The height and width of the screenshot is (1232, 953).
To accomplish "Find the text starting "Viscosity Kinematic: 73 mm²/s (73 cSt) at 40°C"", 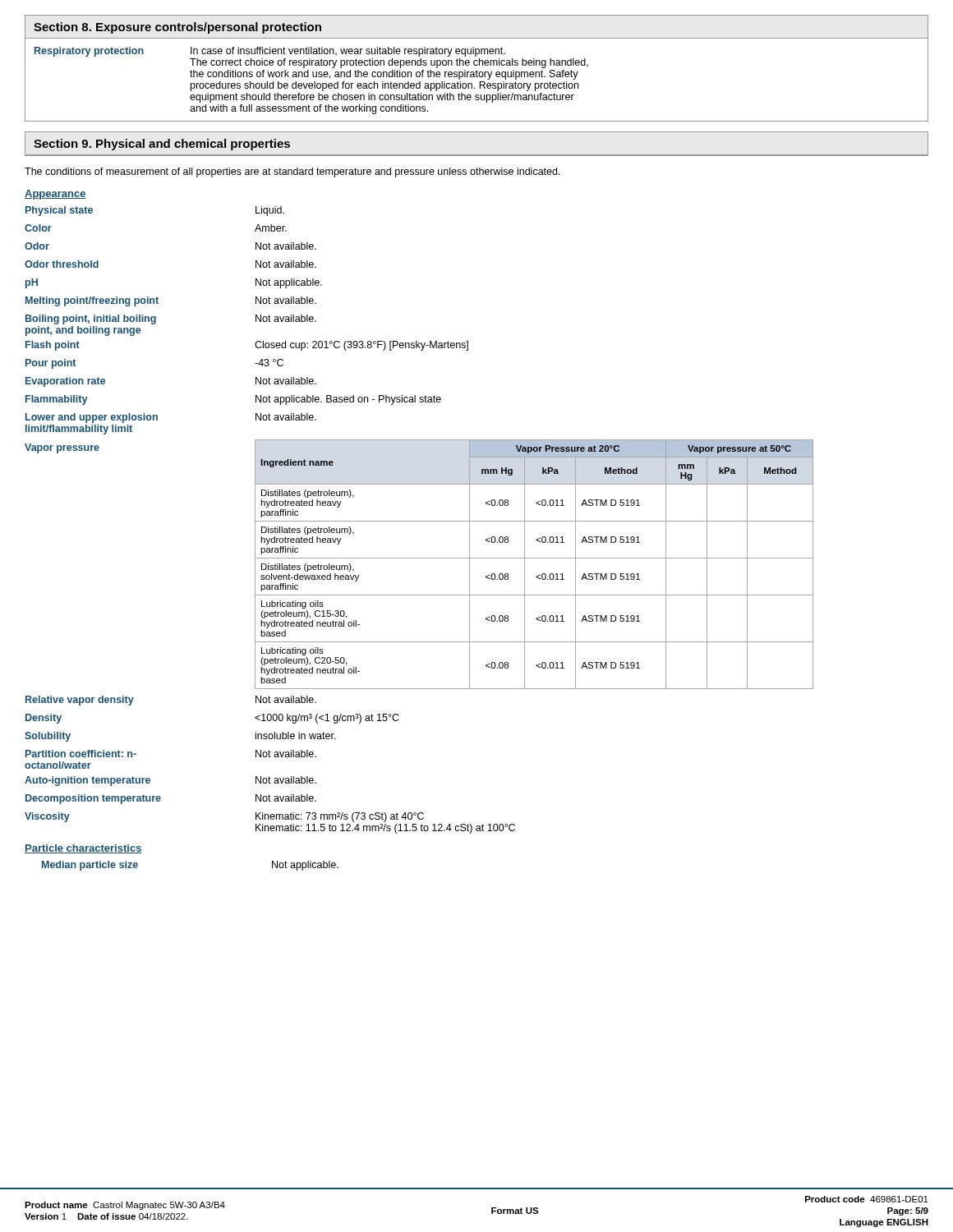I will (x=270, y=822).
